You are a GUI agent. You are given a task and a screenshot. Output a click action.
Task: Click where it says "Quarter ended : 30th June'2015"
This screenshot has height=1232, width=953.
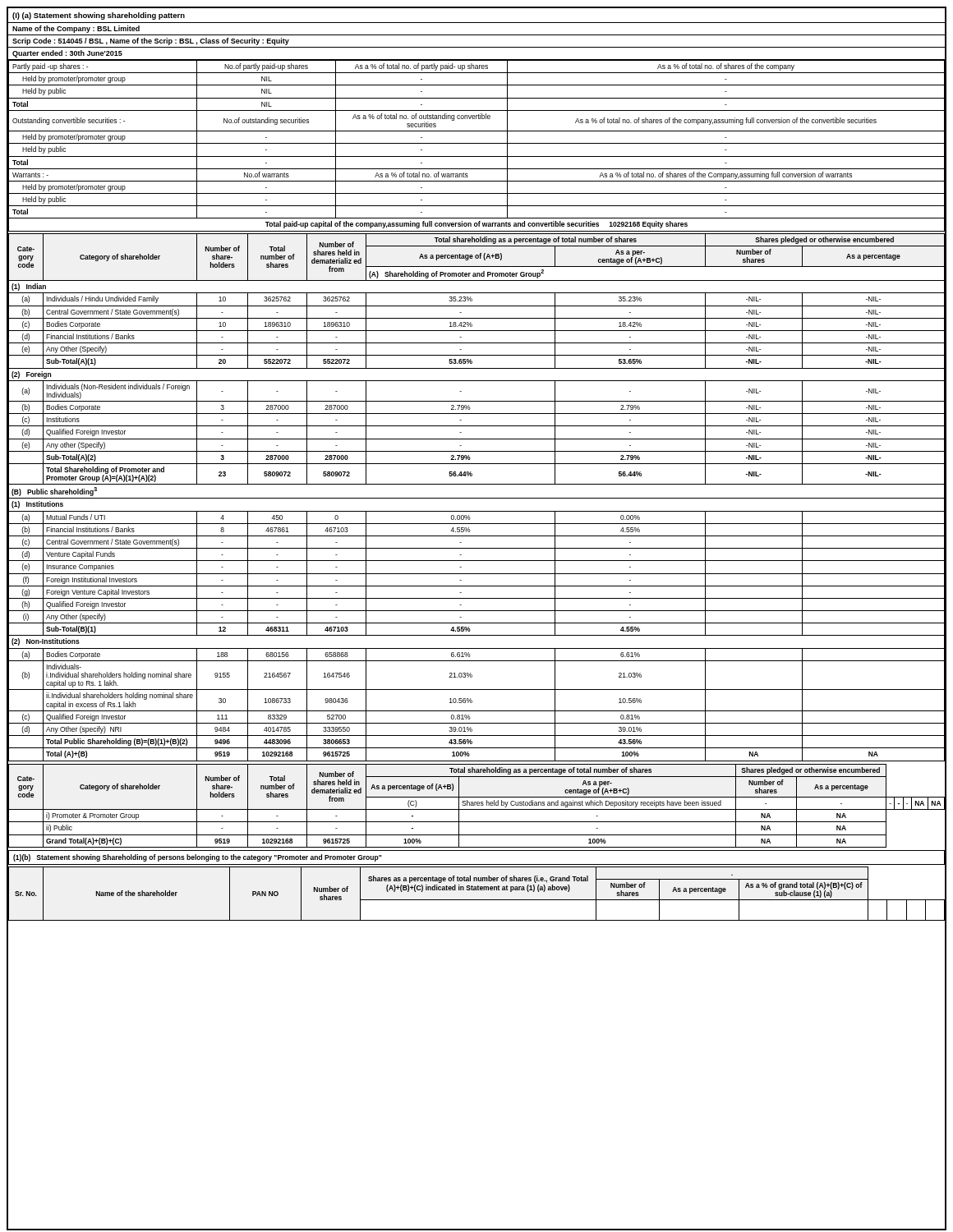[67, 53]
